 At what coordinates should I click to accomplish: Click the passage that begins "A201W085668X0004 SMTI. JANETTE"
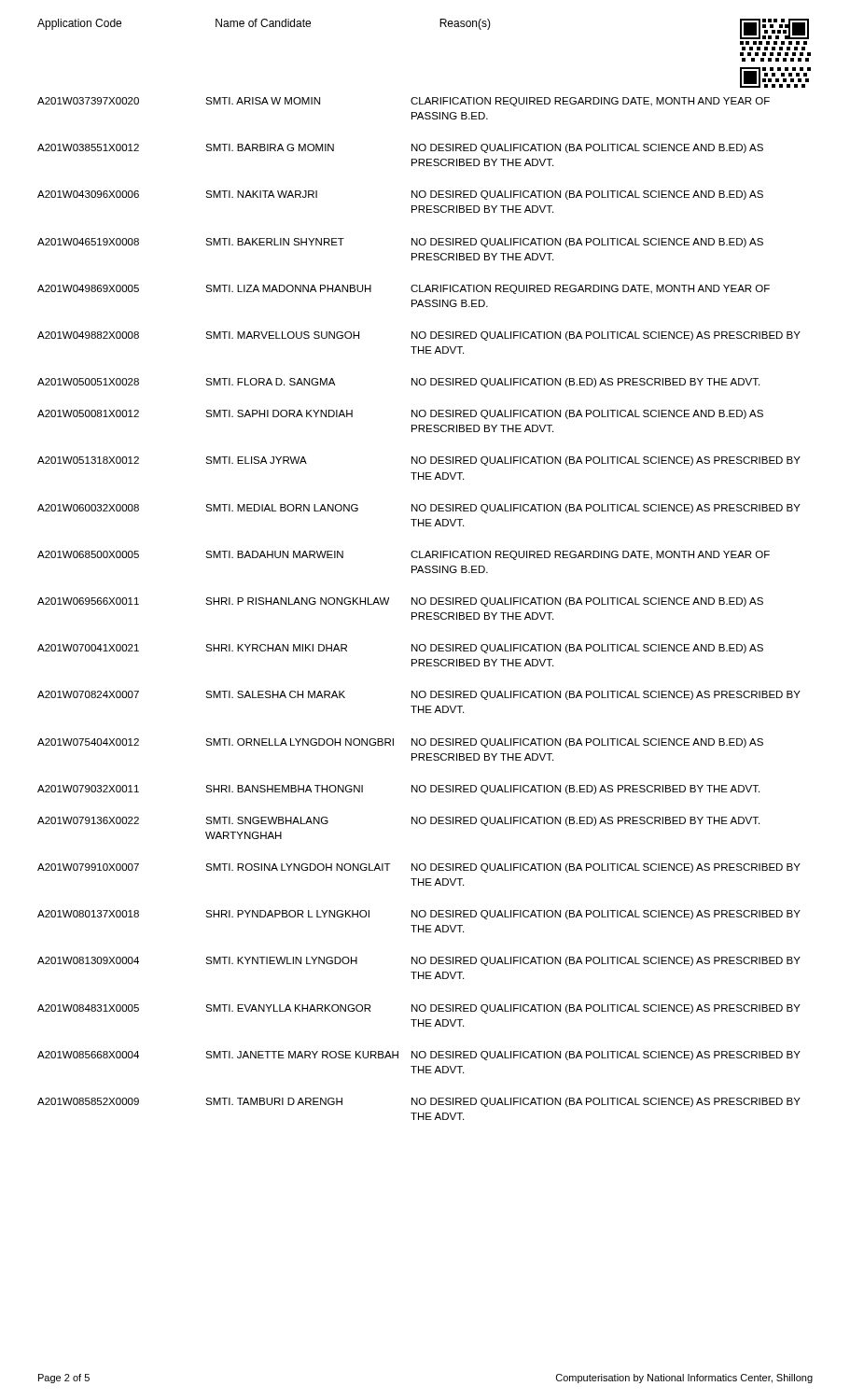[x=425, y=1062]
